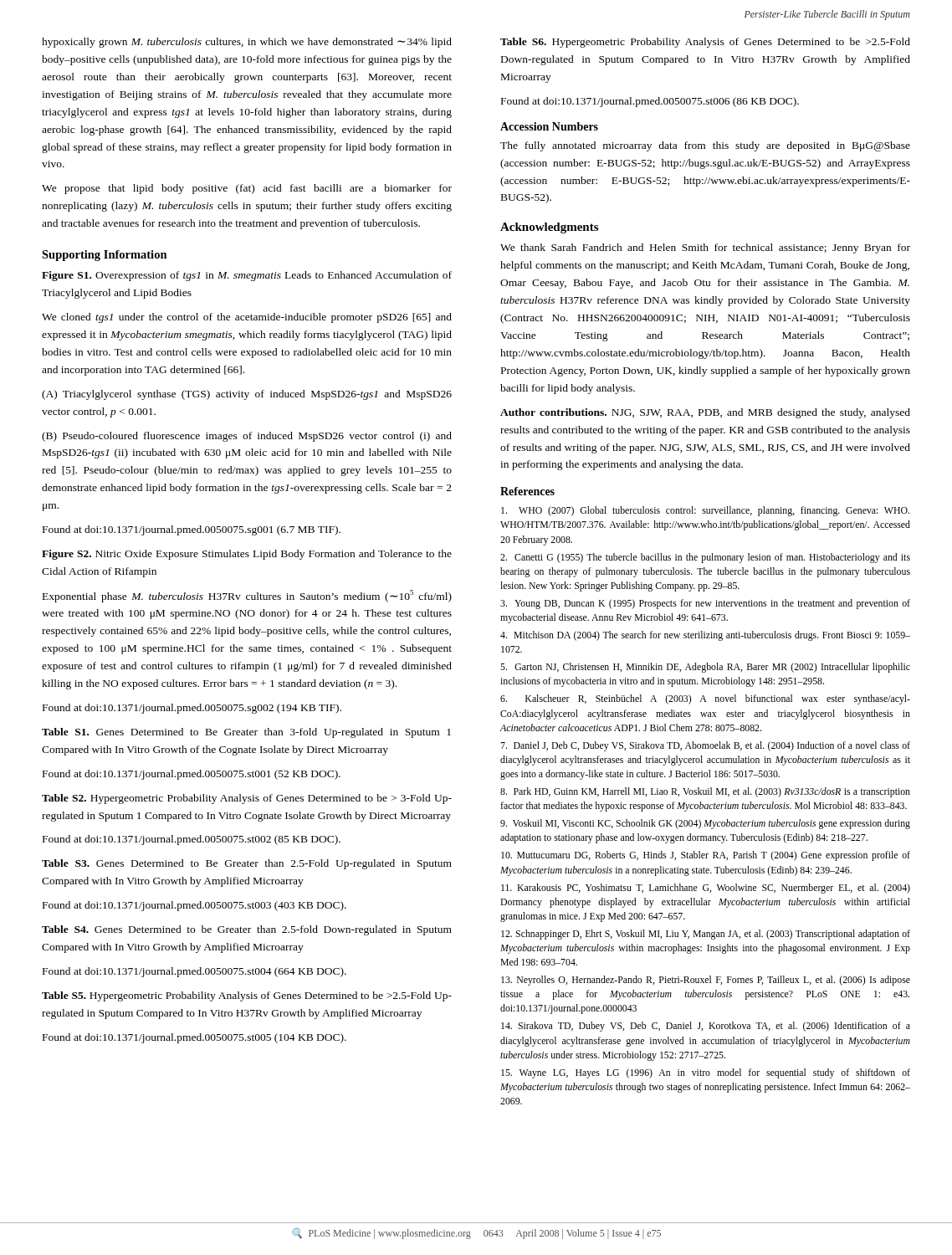952x1255 pixels.
Task: Locate the block of text that opens with "15. Wayne LG, Hayes LG"
Action: pyautogui.click(x=705, y=1087)
